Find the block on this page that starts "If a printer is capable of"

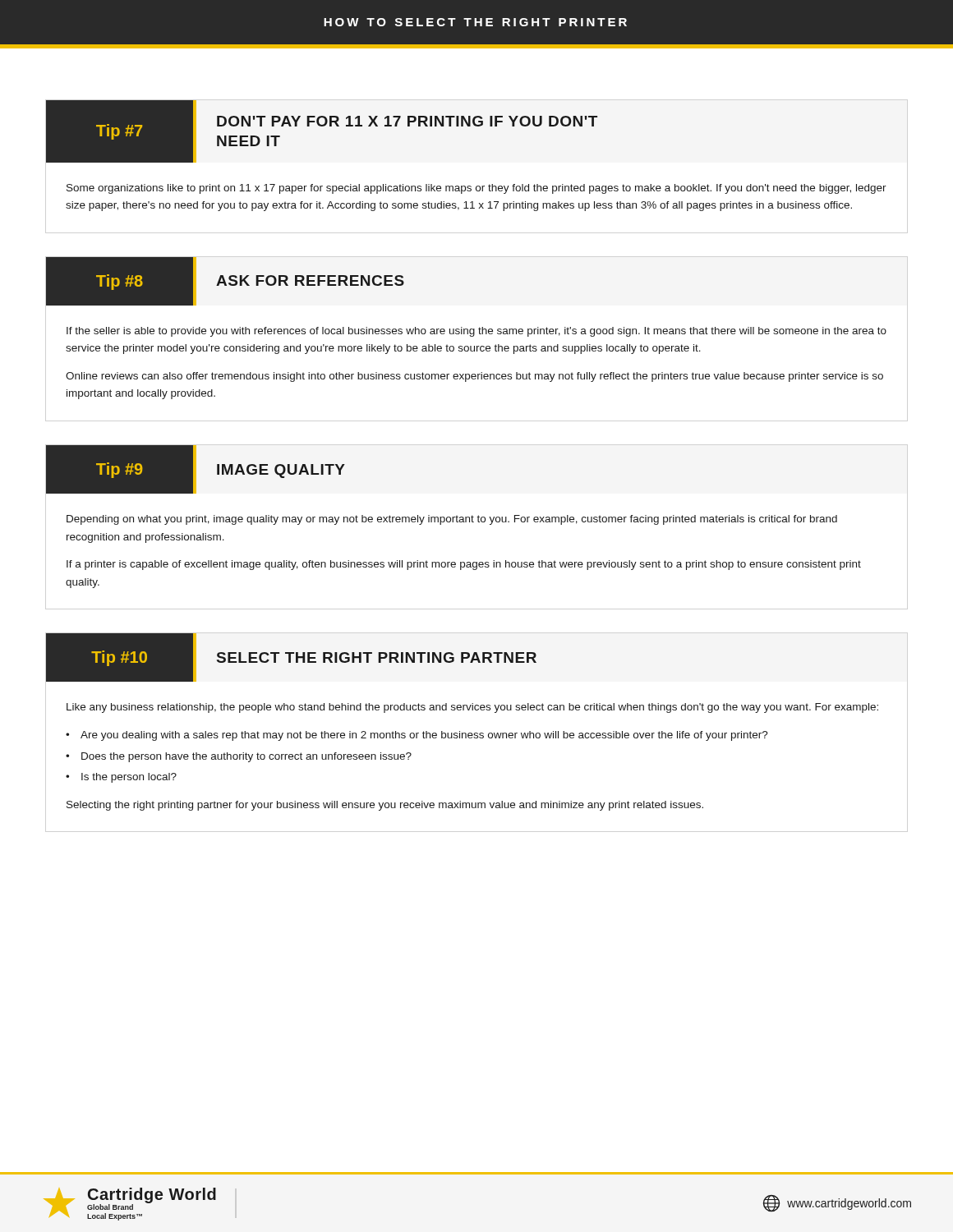(x=463, y=573)
